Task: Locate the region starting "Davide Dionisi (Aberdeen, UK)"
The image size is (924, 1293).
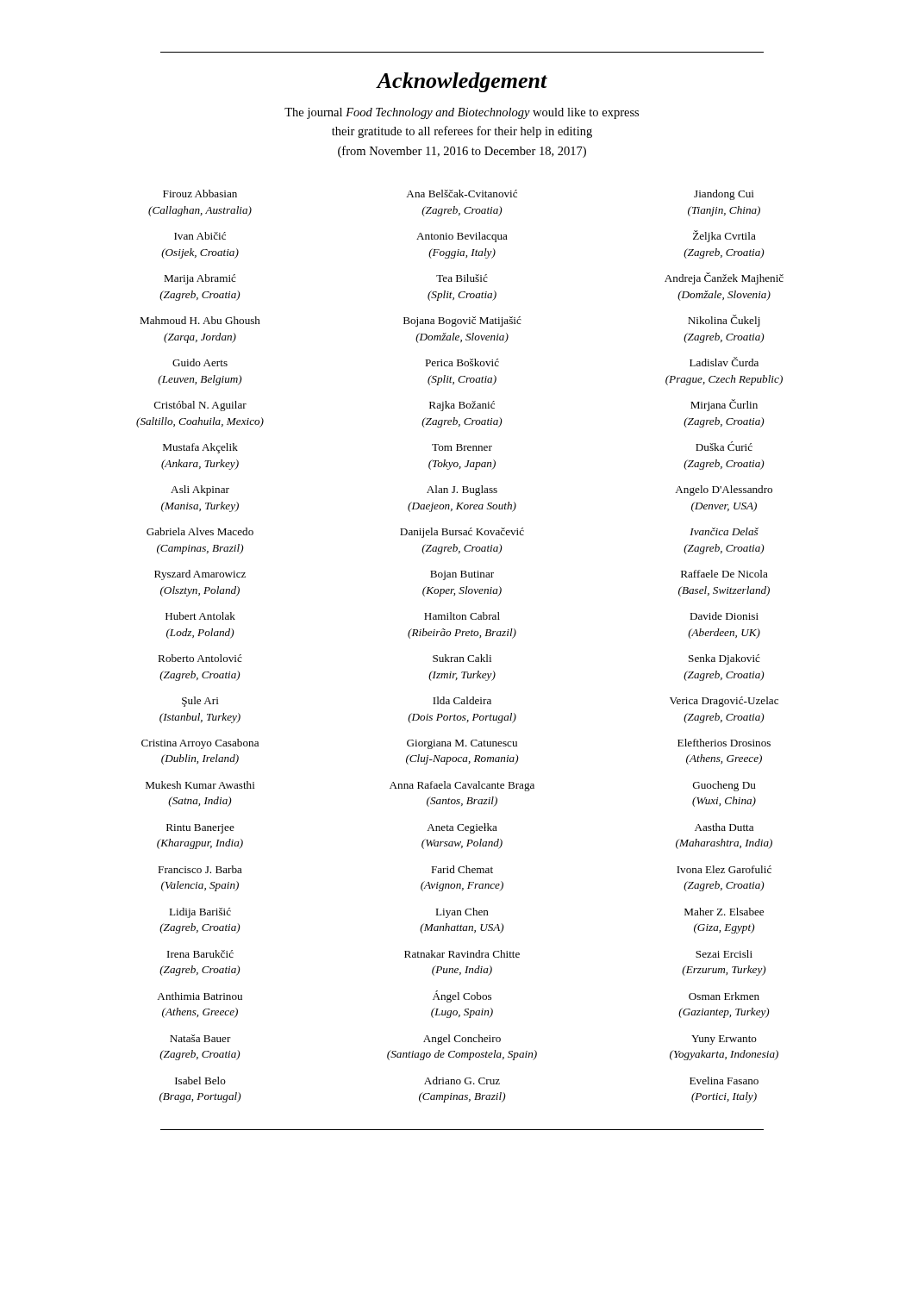Action: (x=724, y=625)
